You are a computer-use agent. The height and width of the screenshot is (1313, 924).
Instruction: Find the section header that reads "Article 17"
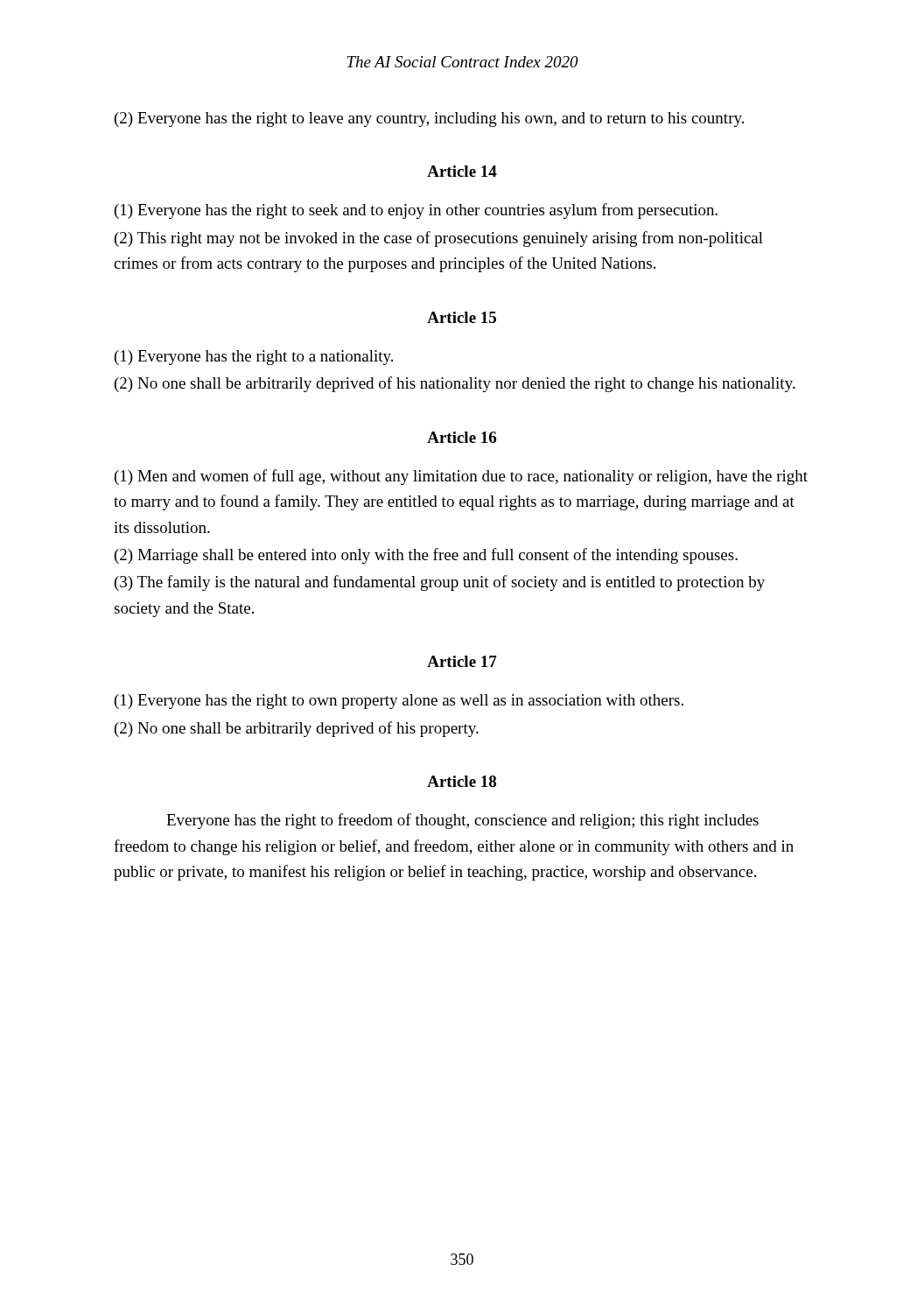tap(462, 661)
